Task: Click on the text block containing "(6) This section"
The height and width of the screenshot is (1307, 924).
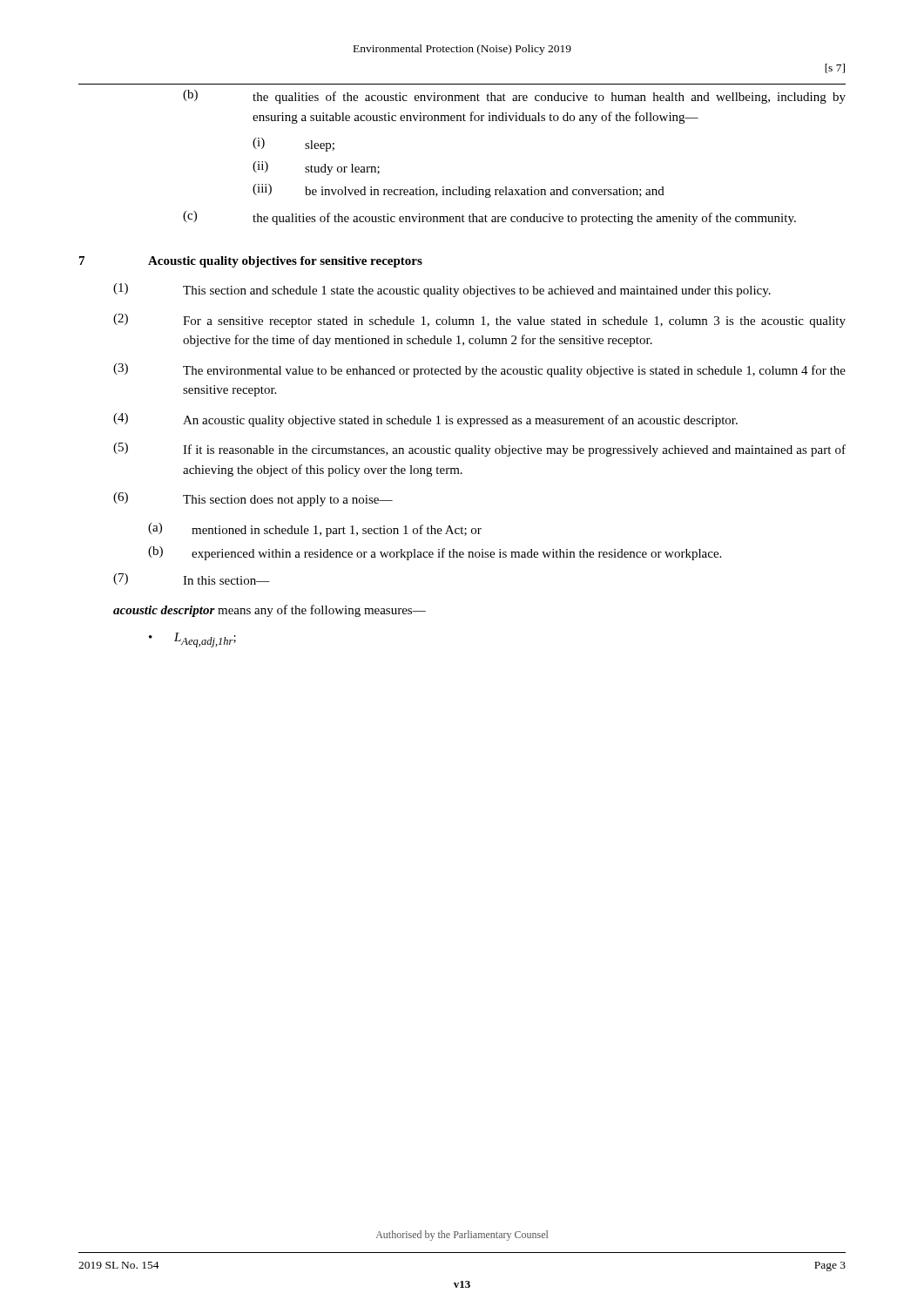Action: point(253,499)
